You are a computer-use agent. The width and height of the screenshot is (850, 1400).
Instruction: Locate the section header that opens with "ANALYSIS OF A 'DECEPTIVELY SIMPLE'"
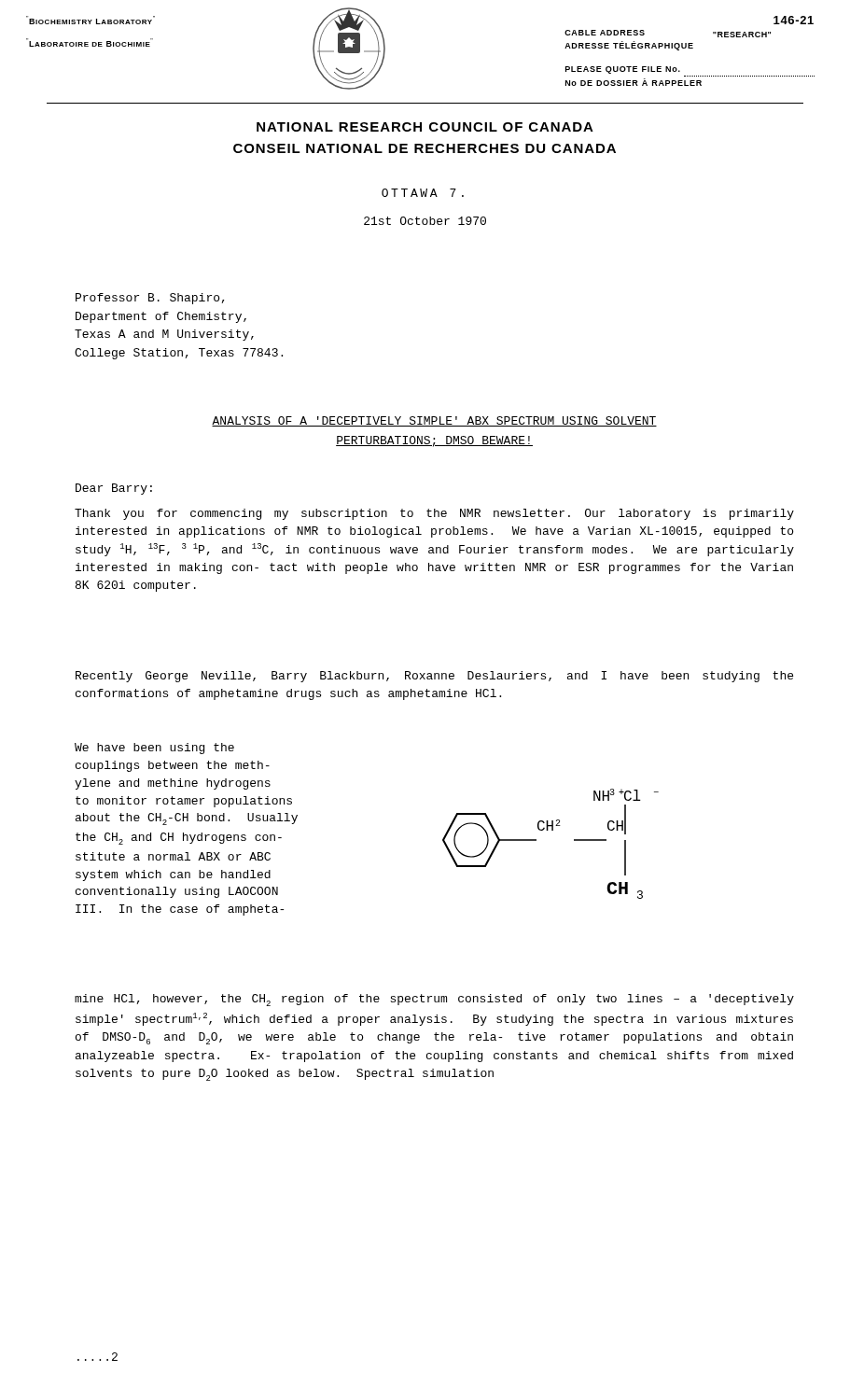(x=434, y=431)
